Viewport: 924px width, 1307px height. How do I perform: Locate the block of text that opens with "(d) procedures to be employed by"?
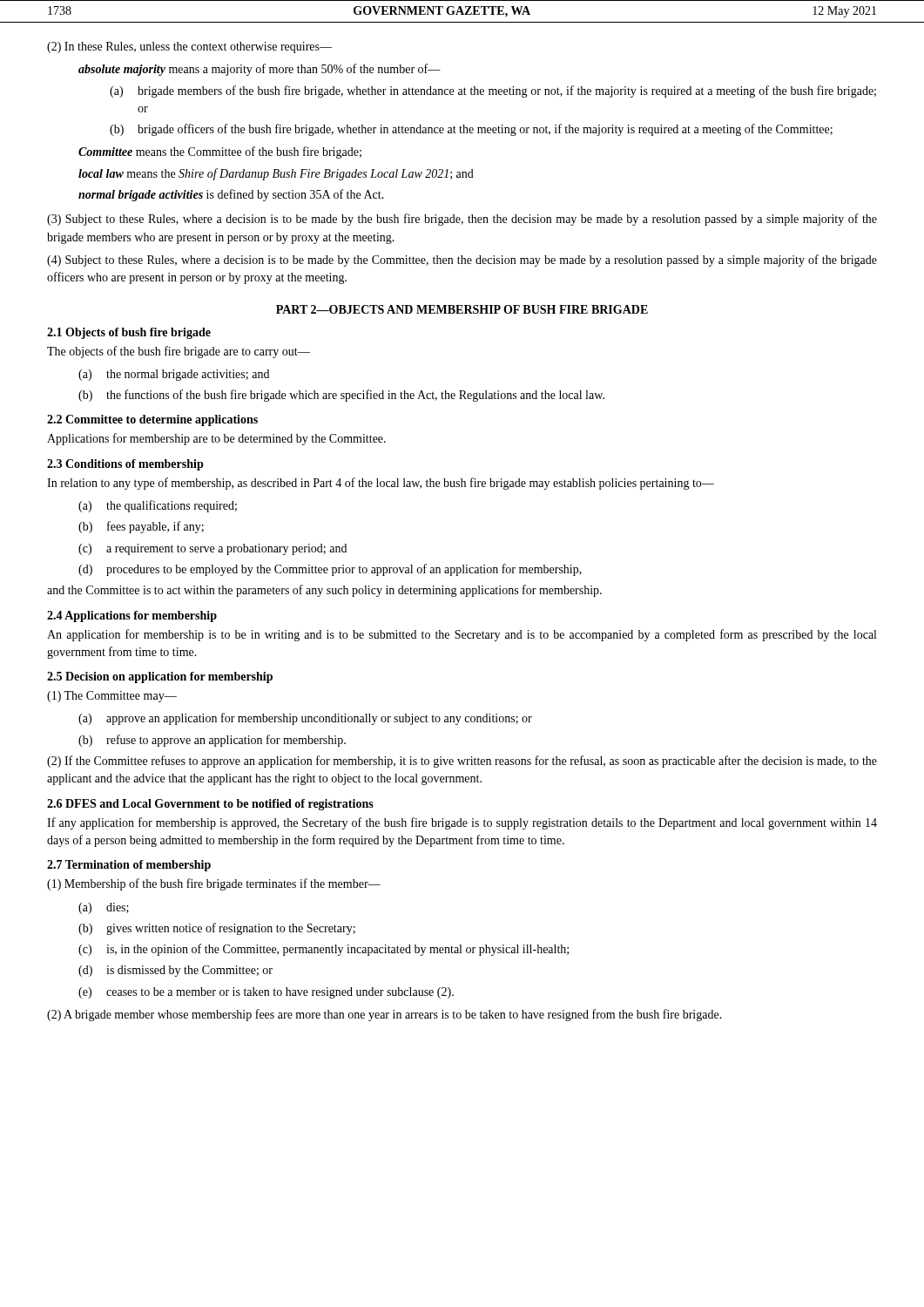478,570
